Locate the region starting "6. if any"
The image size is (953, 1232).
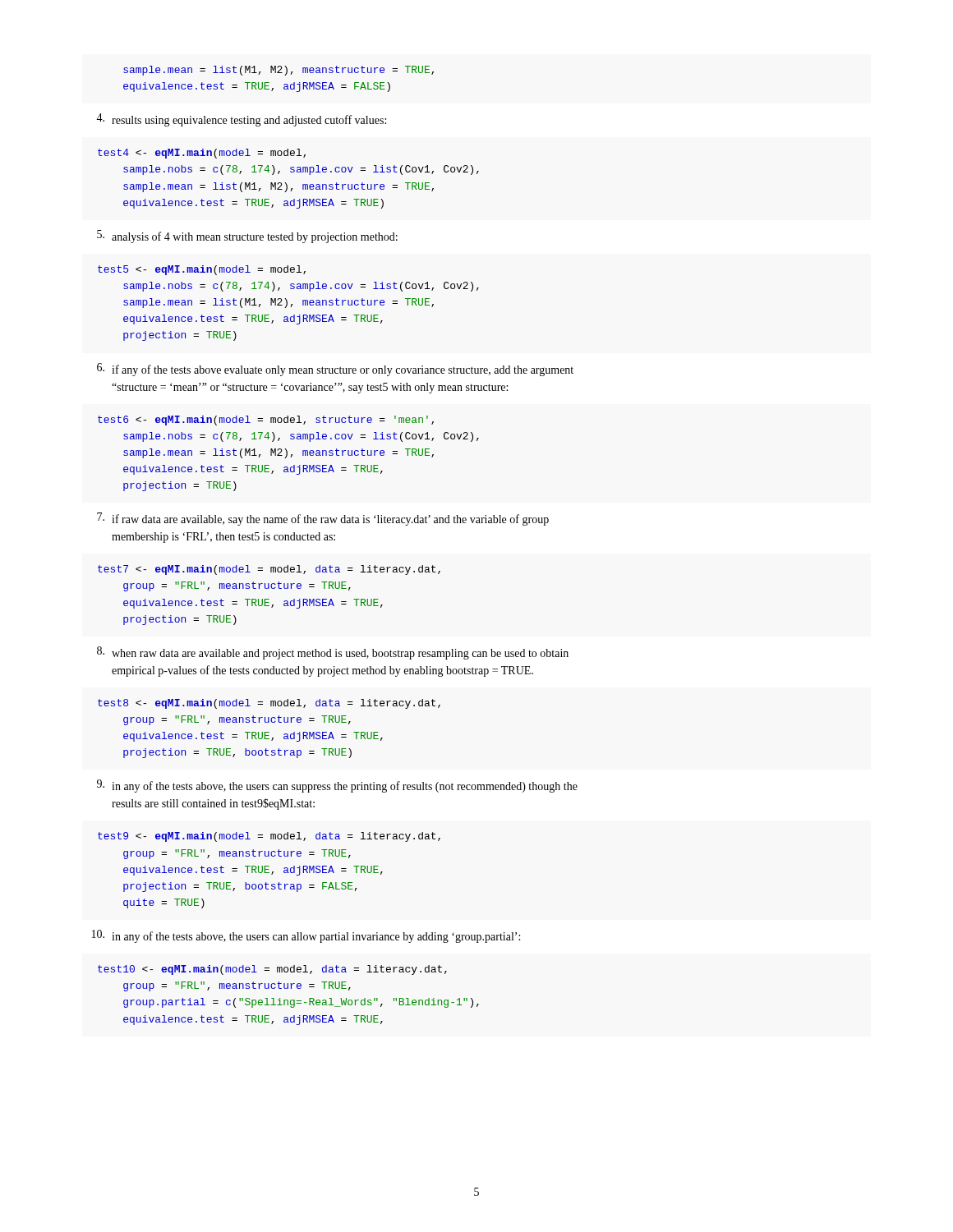click(476, 380)
